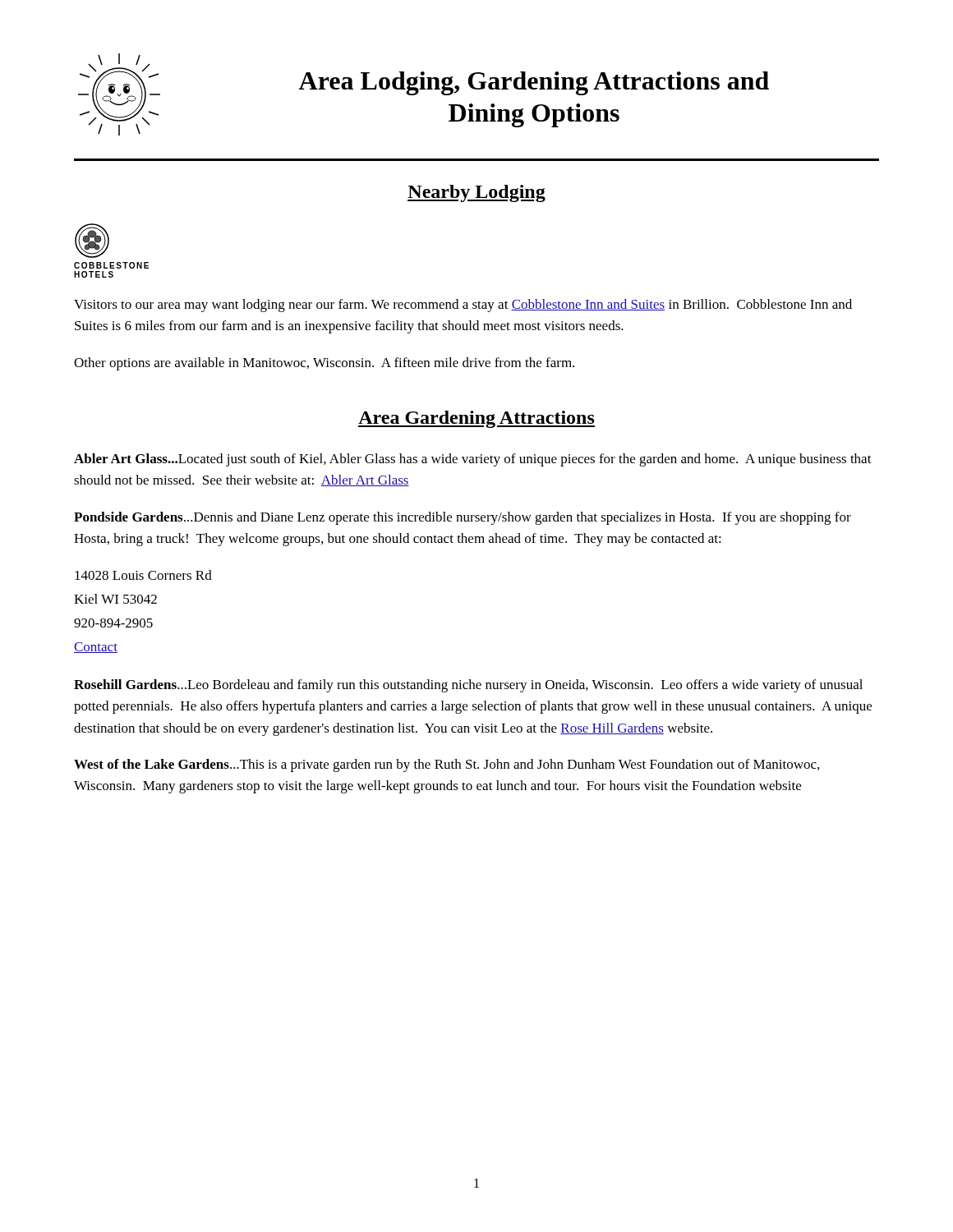Viewport: 953px width, 1232px height.
Task: Click the passage that begins "Visitors to our"
Action: tap(463, 315)
